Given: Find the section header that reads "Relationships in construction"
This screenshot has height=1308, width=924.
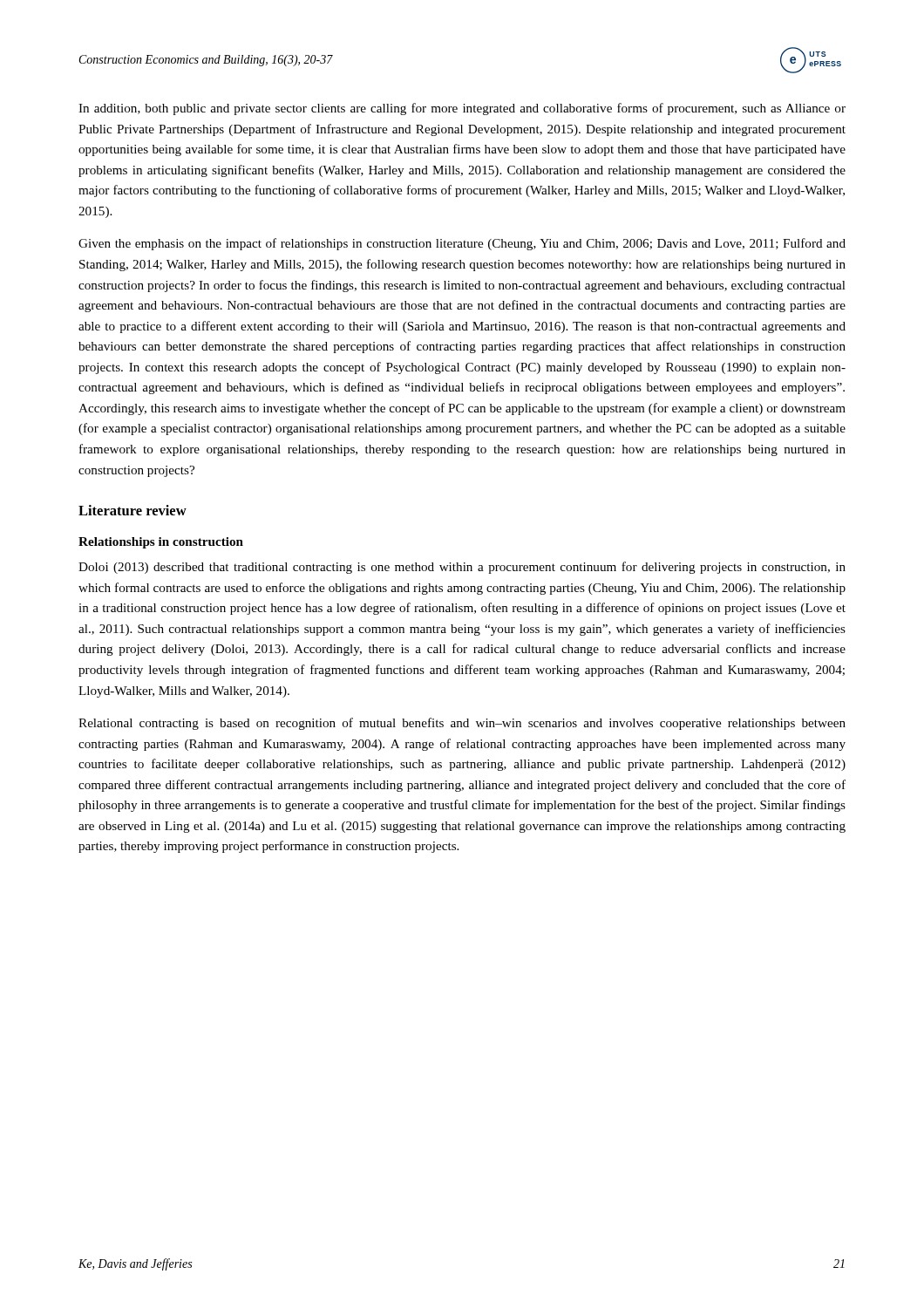Looking at the screenshot, I should (x=161, y=541).
